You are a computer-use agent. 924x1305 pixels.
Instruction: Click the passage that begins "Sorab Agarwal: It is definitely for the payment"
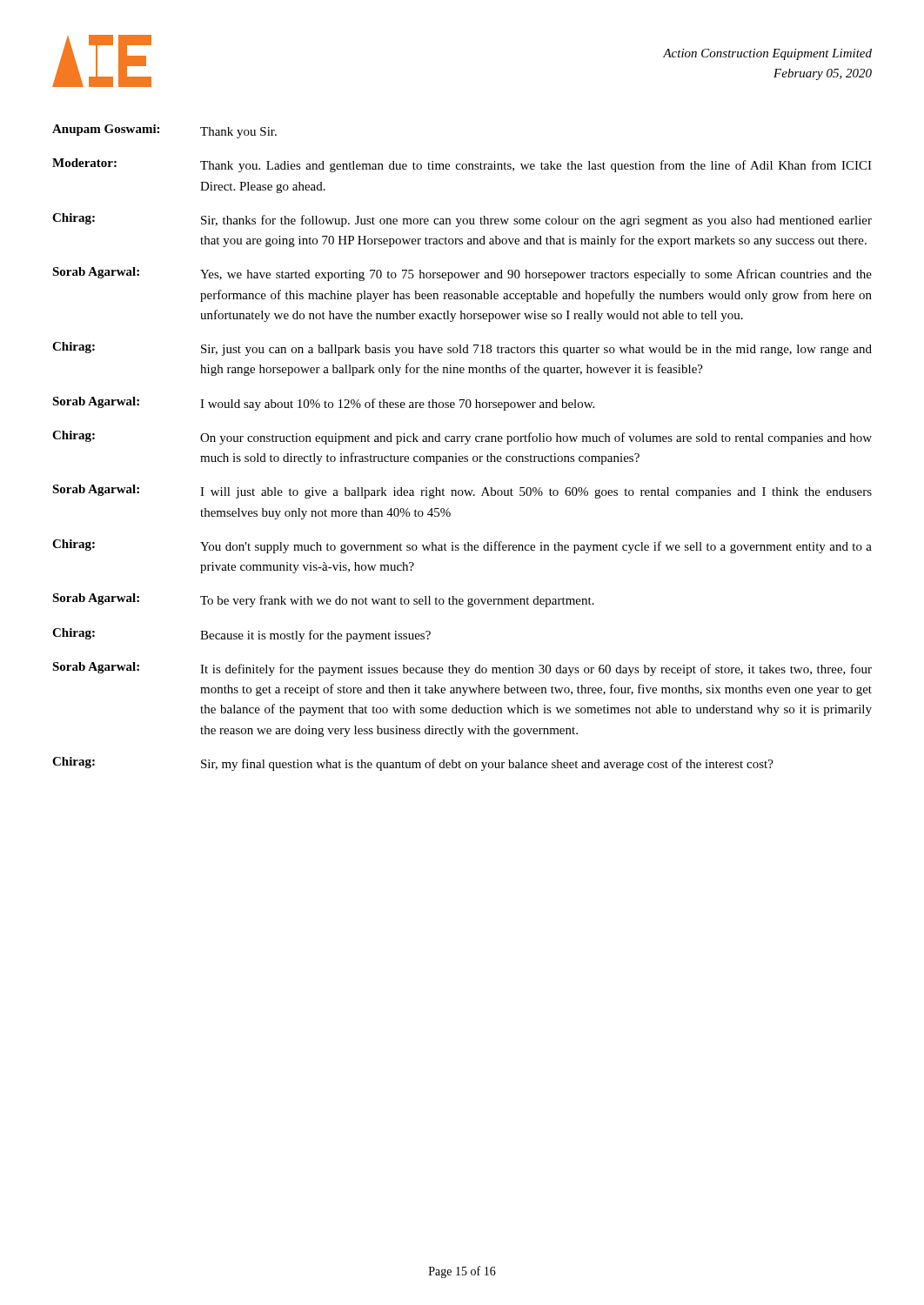coord(462,700)
